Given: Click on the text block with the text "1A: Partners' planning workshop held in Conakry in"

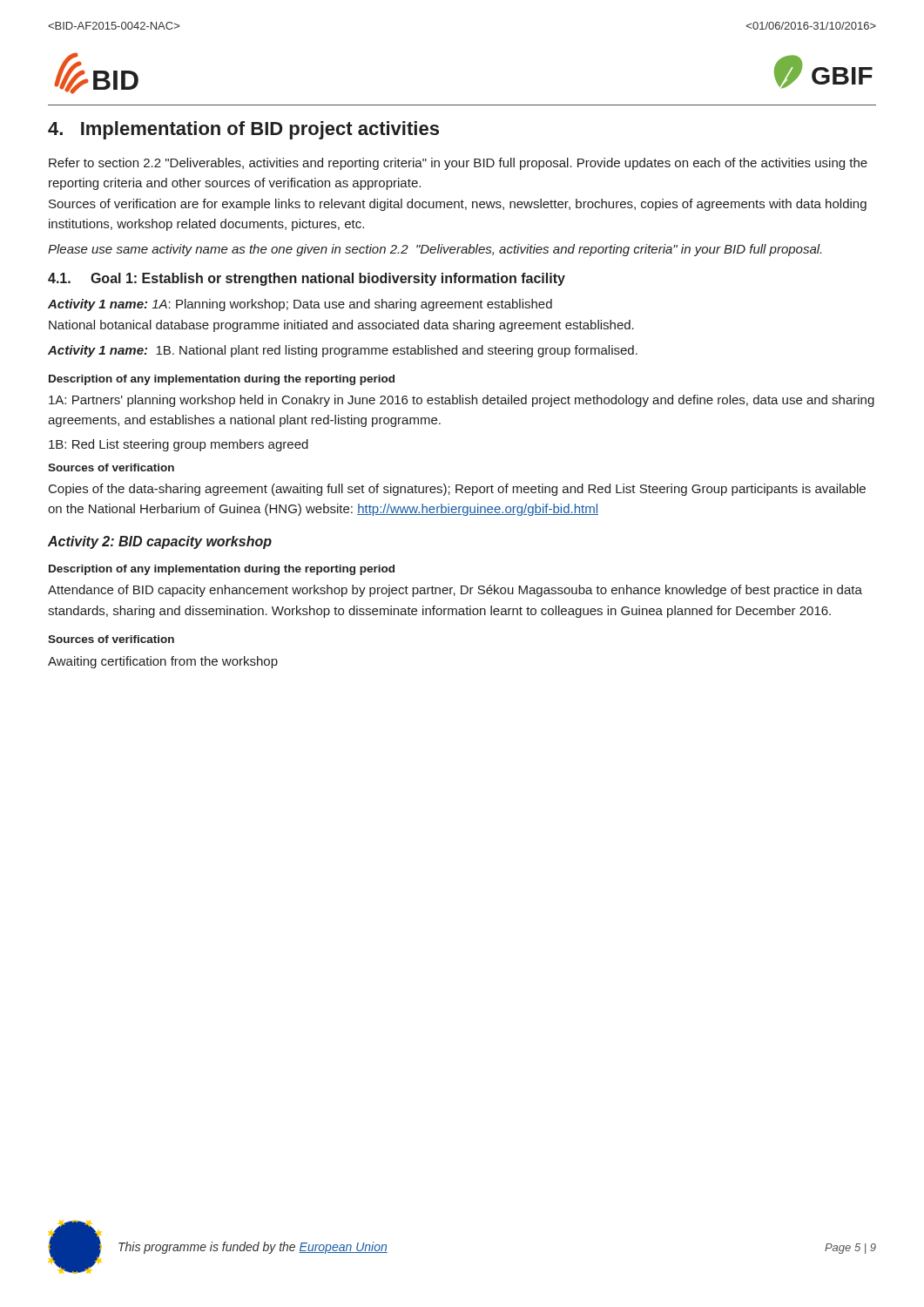Looking at the screenshot, I should click(461, 410).
